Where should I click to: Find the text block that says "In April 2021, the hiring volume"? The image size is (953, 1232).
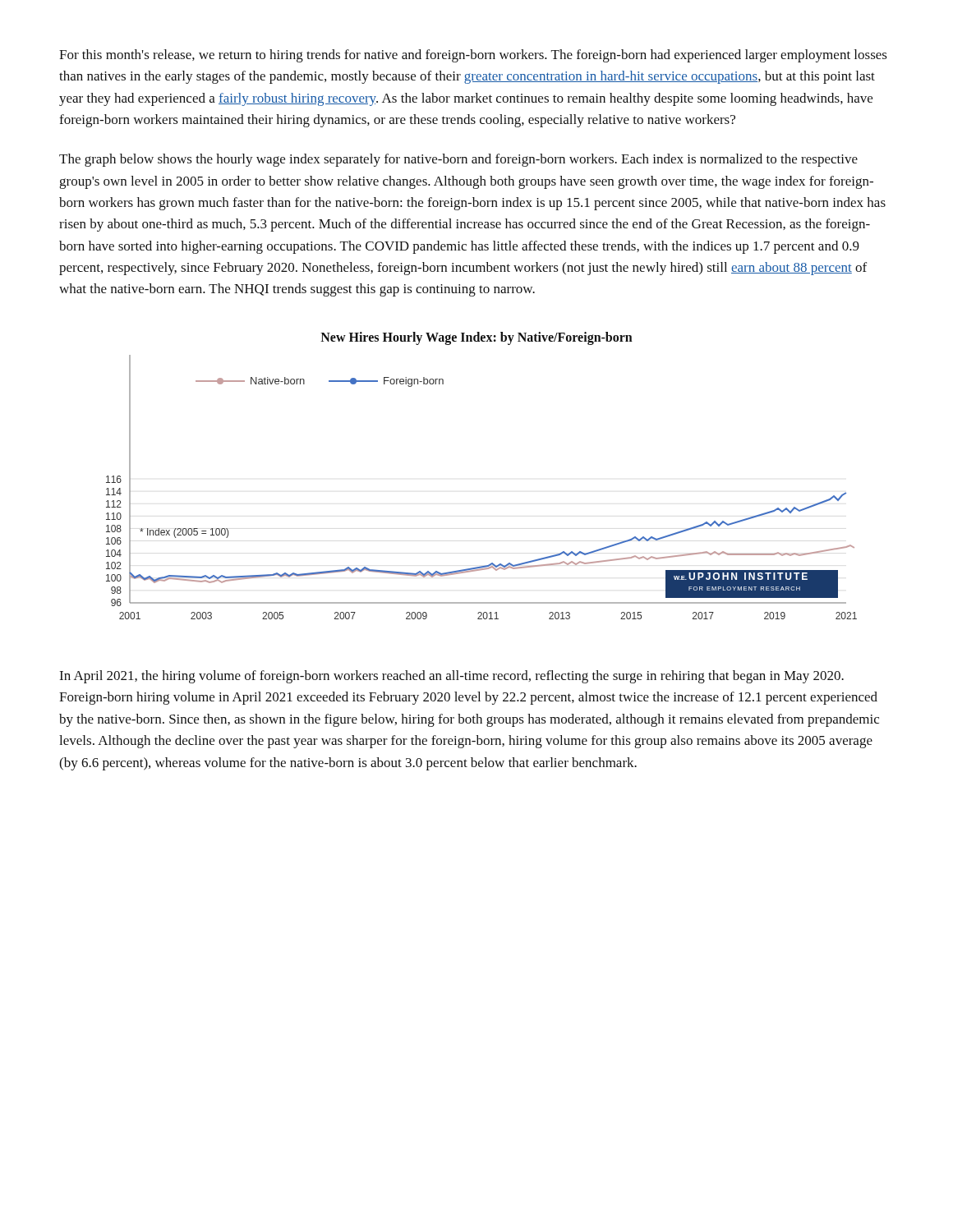[x=469, y=719]
